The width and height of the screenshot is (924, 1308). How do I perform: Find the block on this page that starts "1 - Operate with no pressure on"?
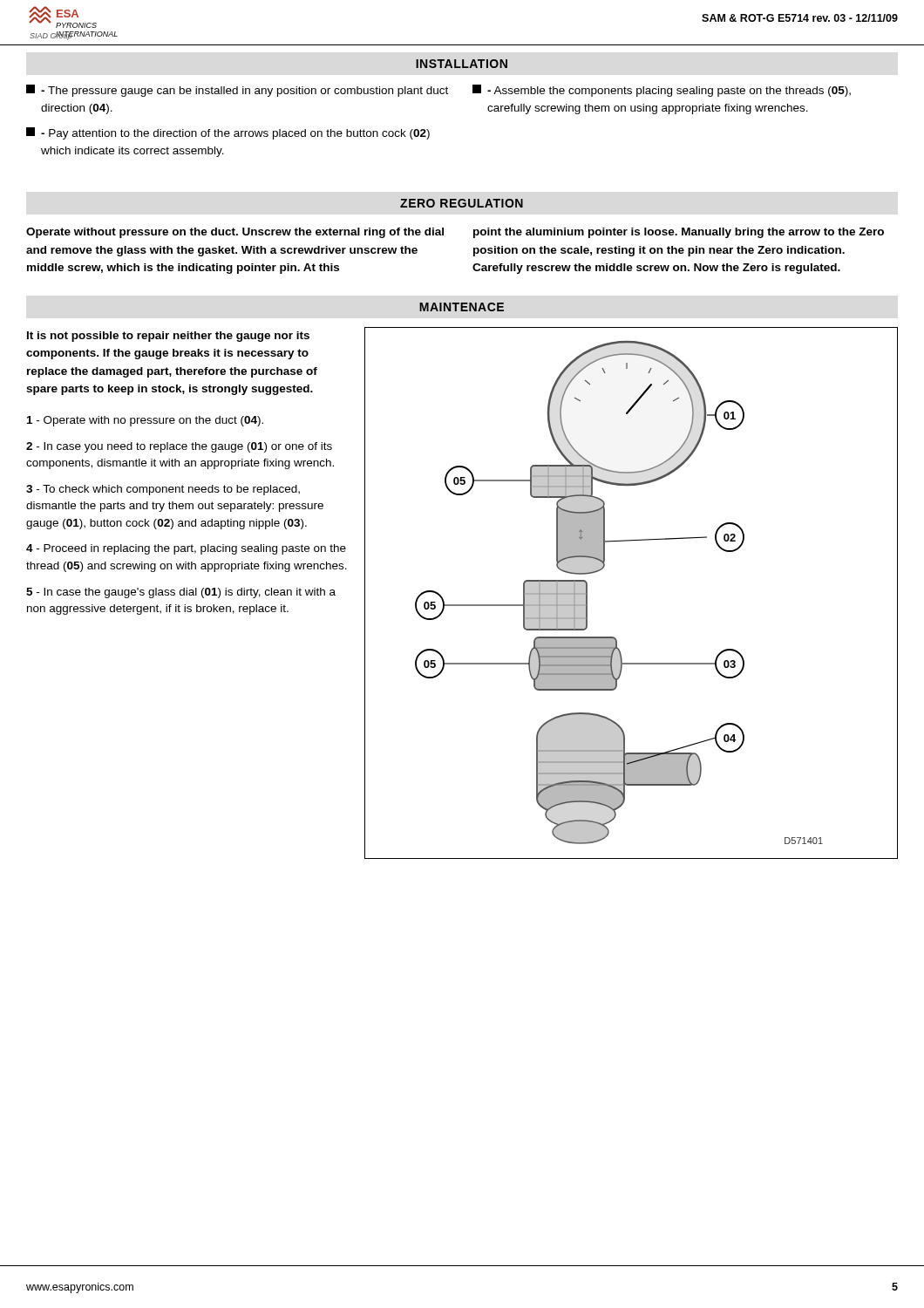tap(145, 420)
